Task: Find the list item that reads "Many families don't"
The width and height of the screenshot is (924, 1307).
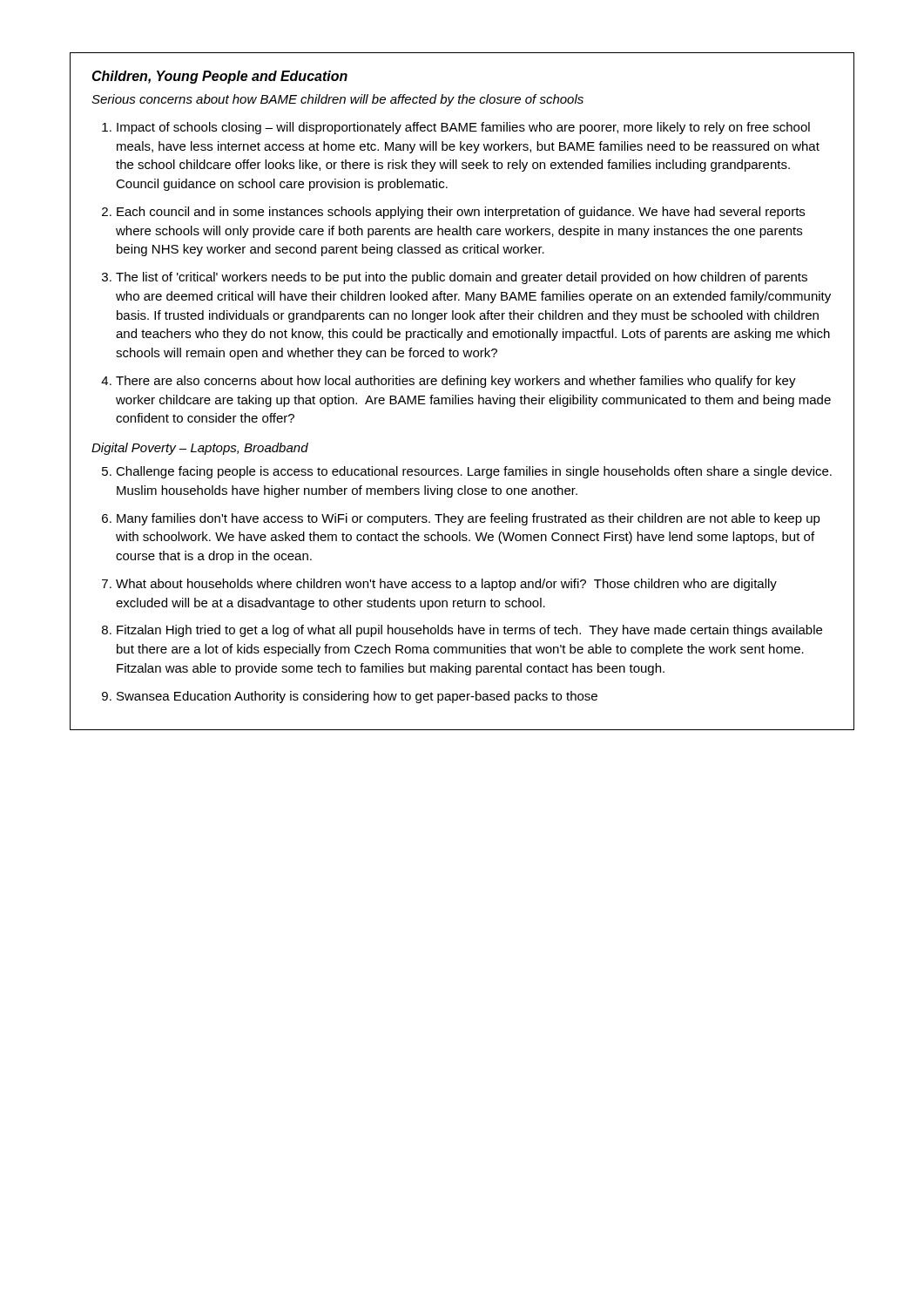Action: click(x=474, y=537)
